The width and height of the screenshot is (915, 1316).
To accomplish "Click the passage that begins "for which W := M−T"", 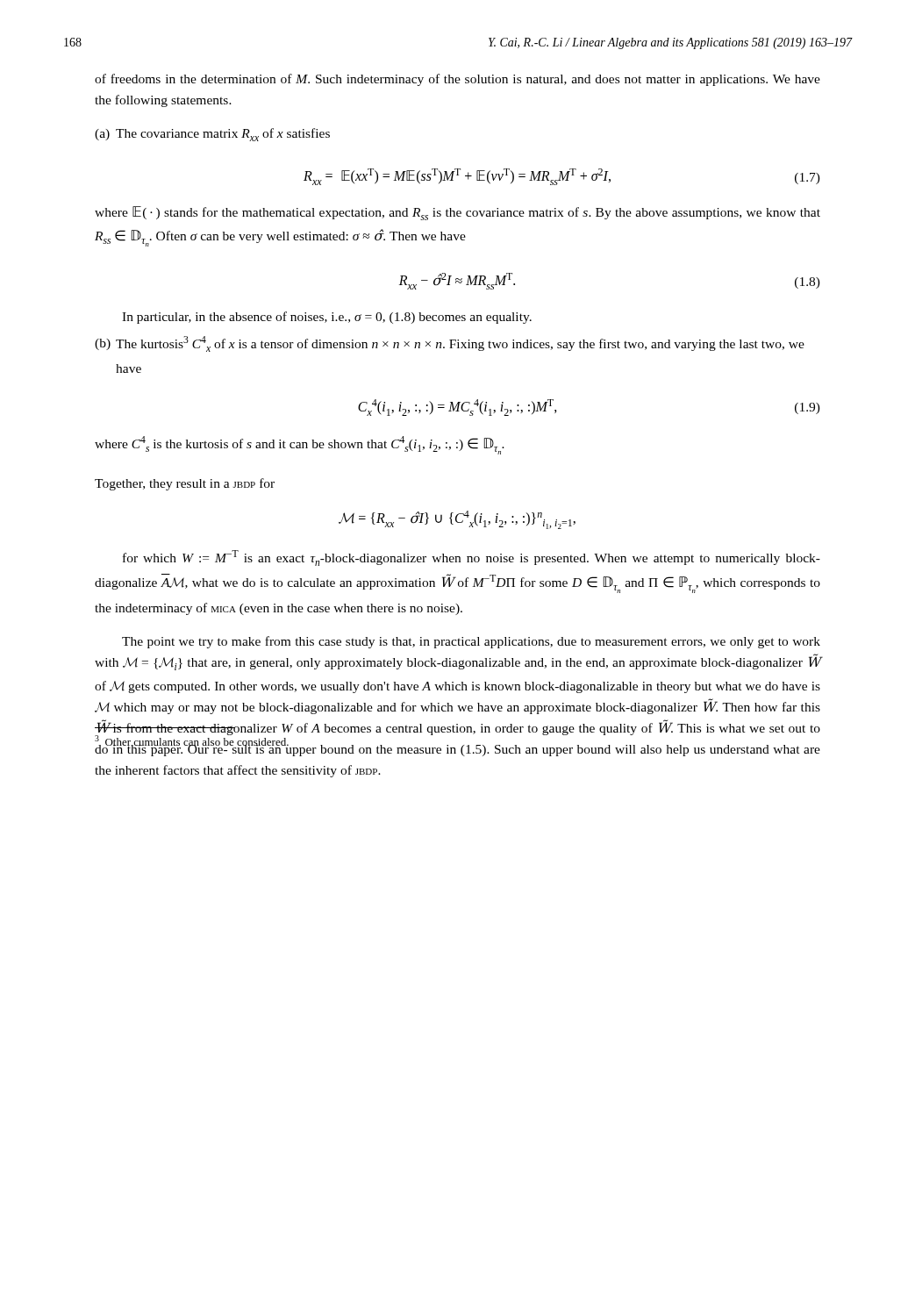I will coord(458,582).
